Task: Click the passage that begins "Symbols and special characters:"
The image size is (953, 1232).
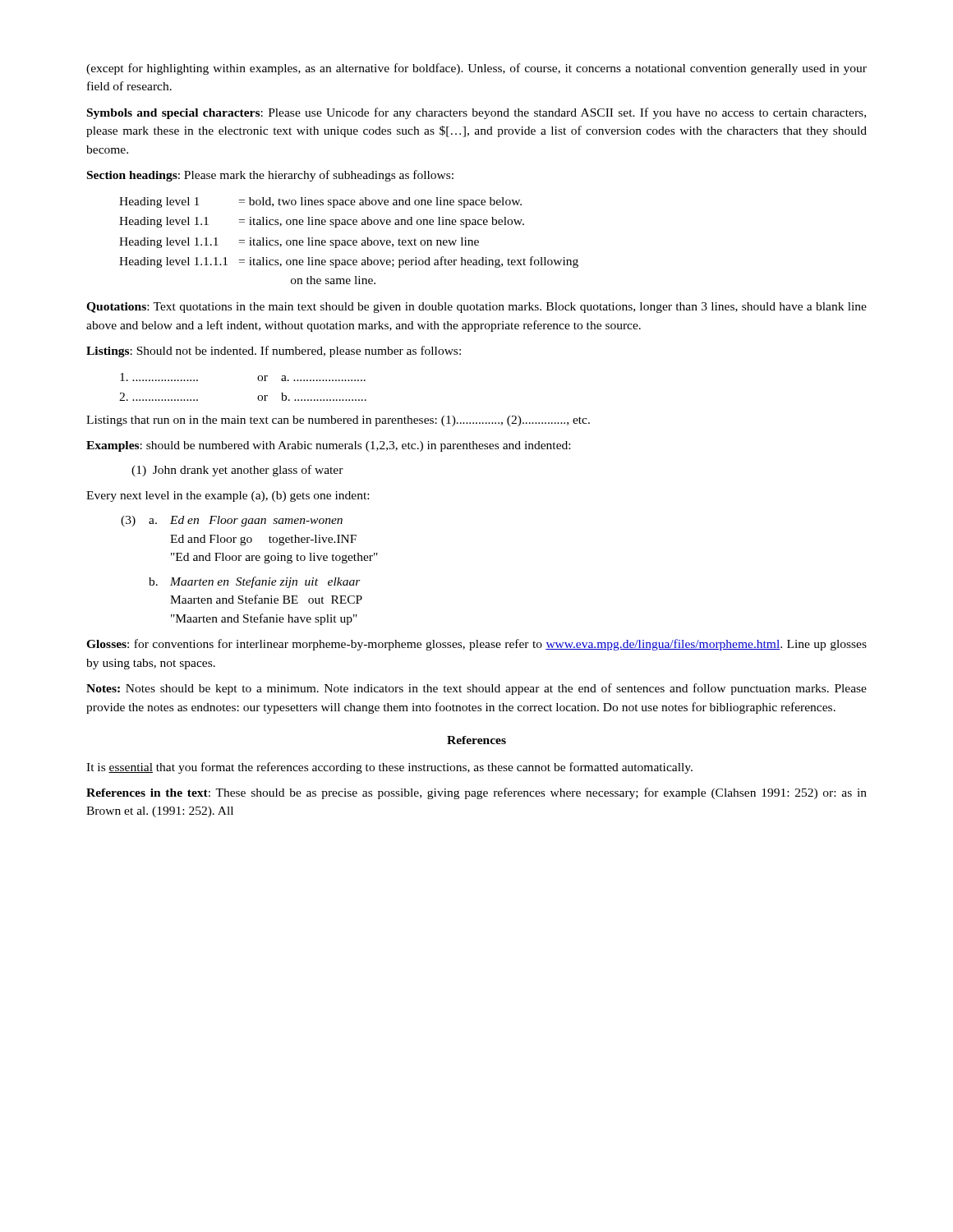Action: [x=476, y=131]
